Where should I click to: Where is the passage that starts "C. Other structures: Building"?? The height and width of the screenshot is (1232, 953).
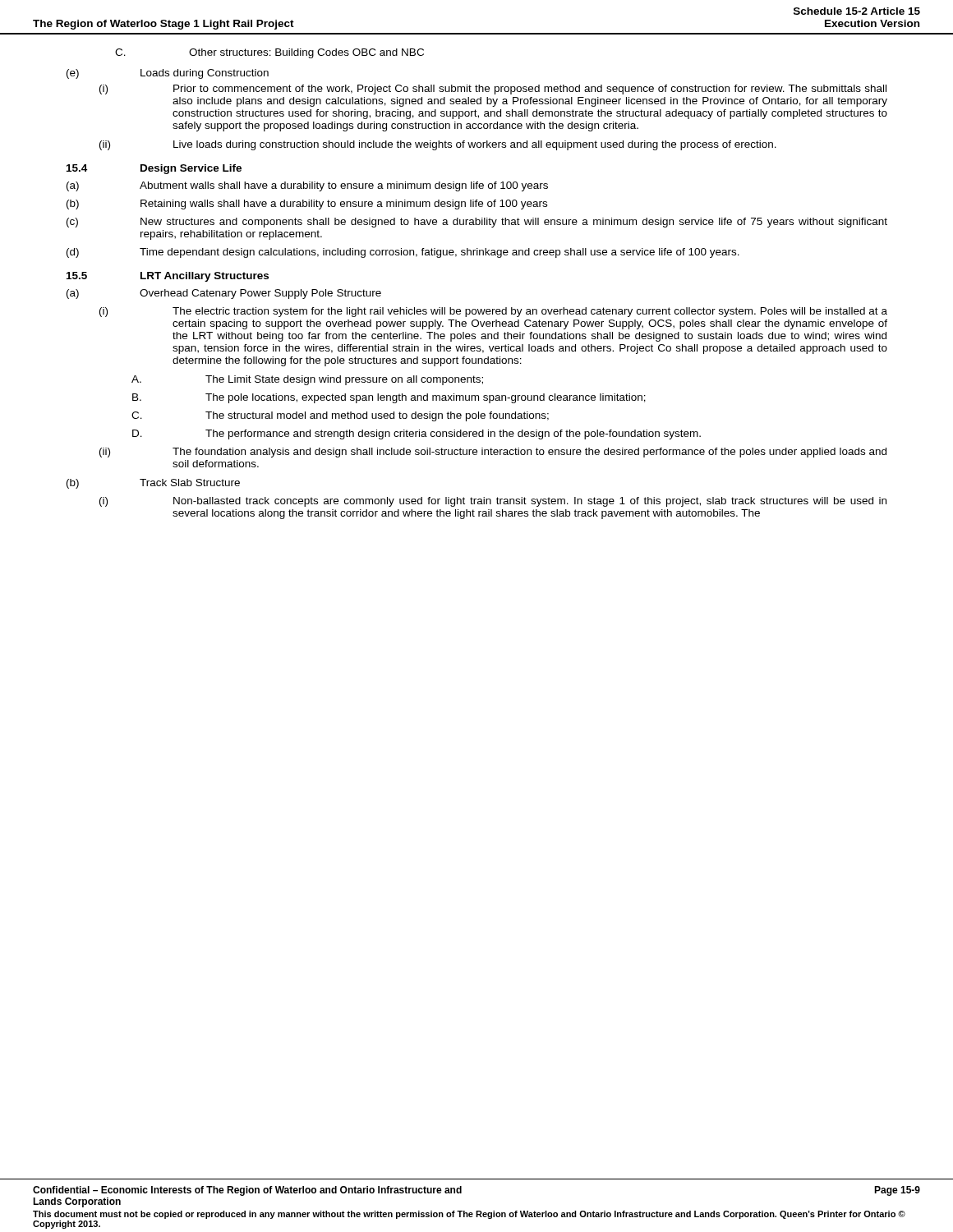tap(269, 53)
